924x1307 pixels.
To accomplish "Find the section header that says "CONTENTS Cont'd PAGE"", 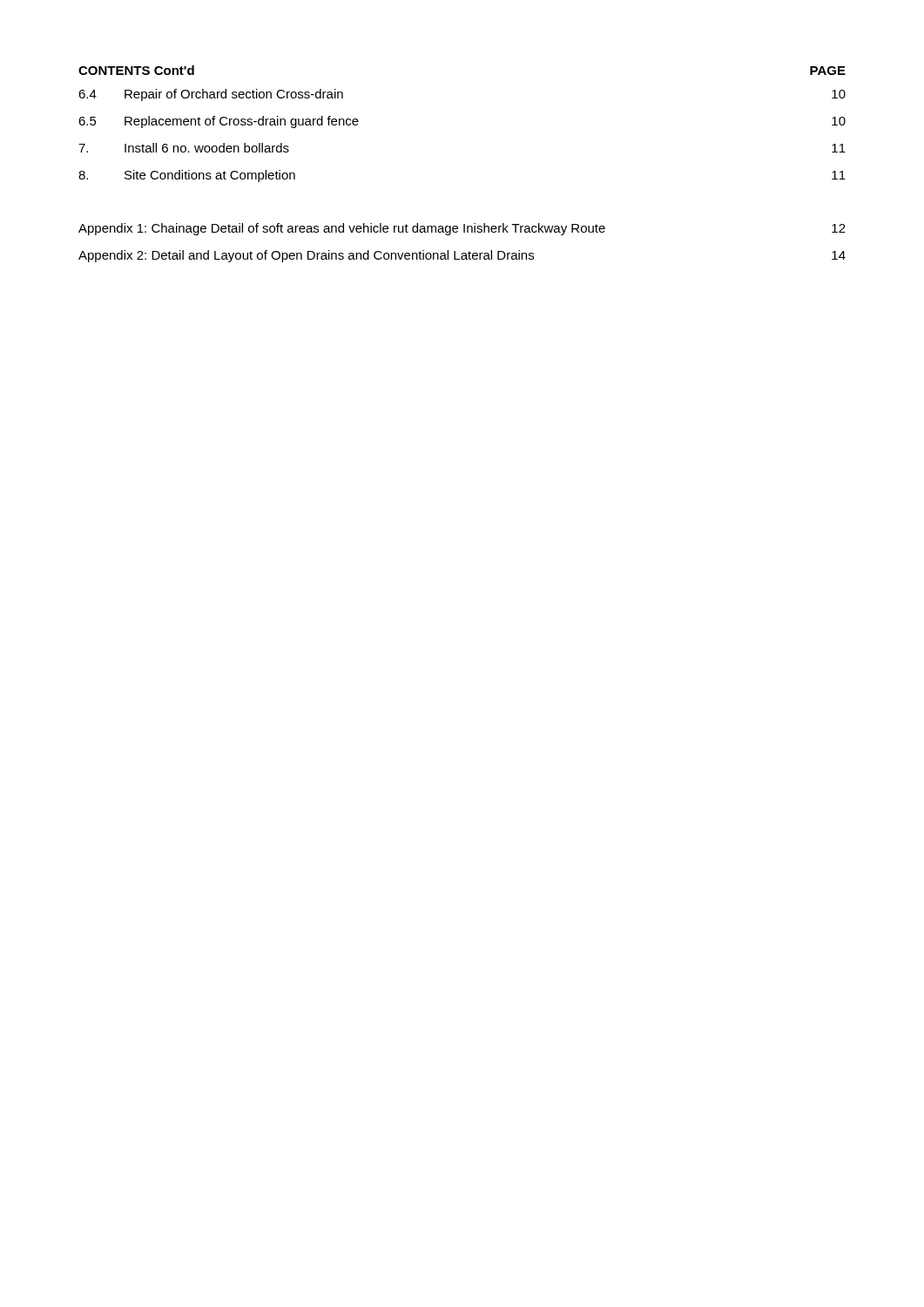I will point(137,70).
